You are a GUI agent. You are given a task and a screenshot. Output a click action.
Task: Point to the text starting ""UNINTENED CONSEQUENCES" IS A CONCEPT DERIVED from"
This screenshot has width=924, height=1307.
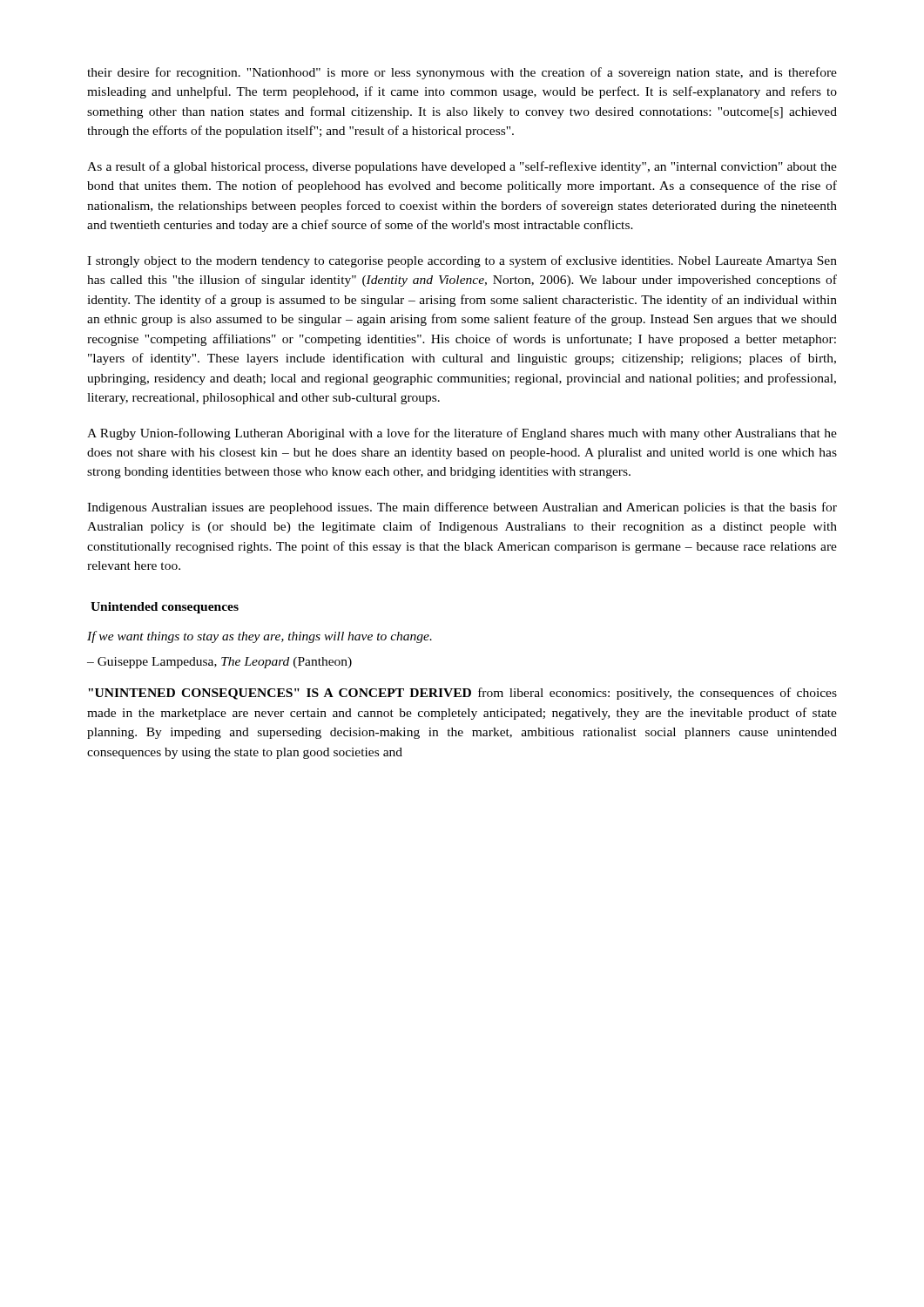pyautogui.click(x=462, y=722)
